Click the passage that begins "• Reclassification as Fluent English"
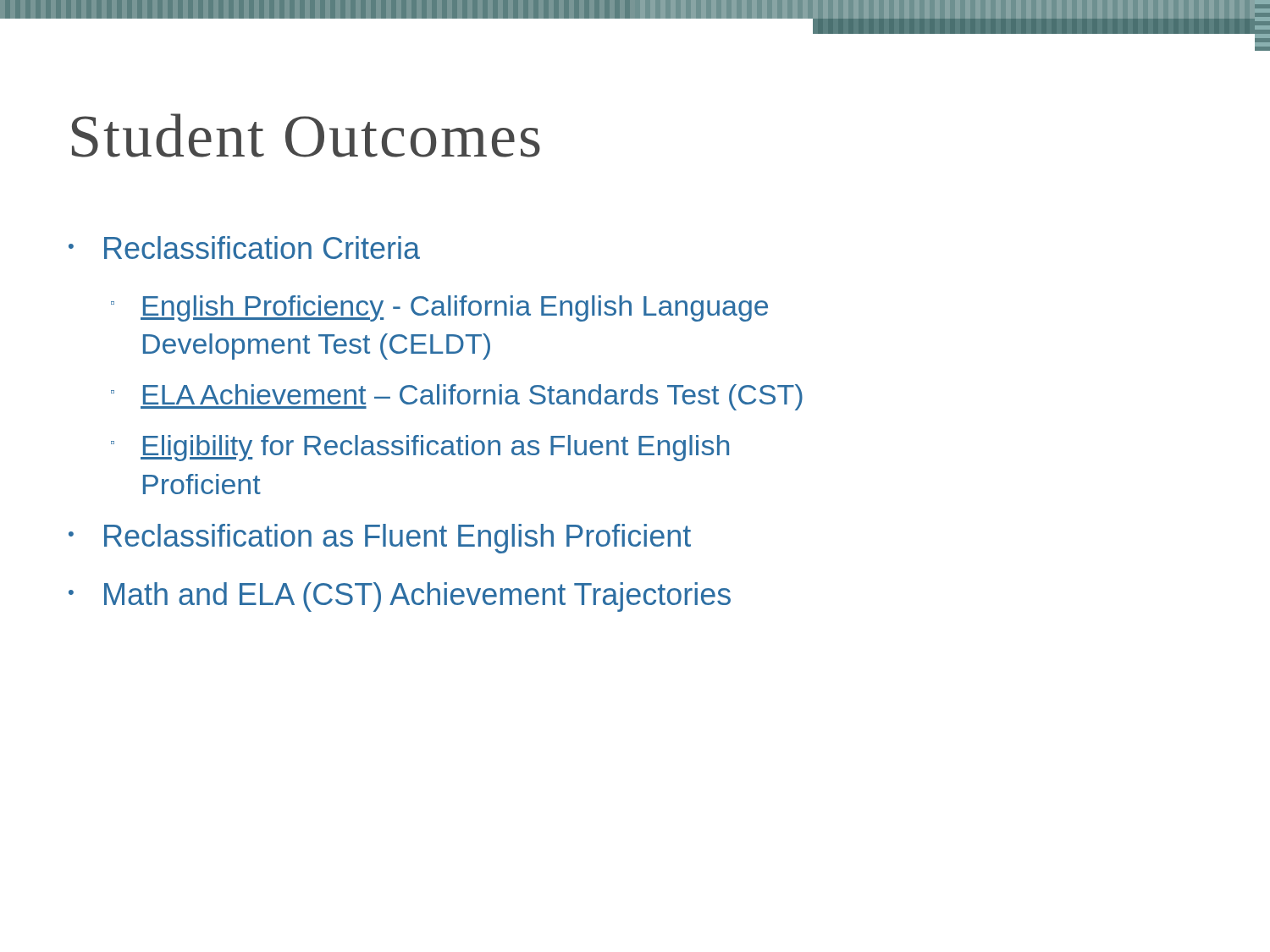 click(379, 537)
